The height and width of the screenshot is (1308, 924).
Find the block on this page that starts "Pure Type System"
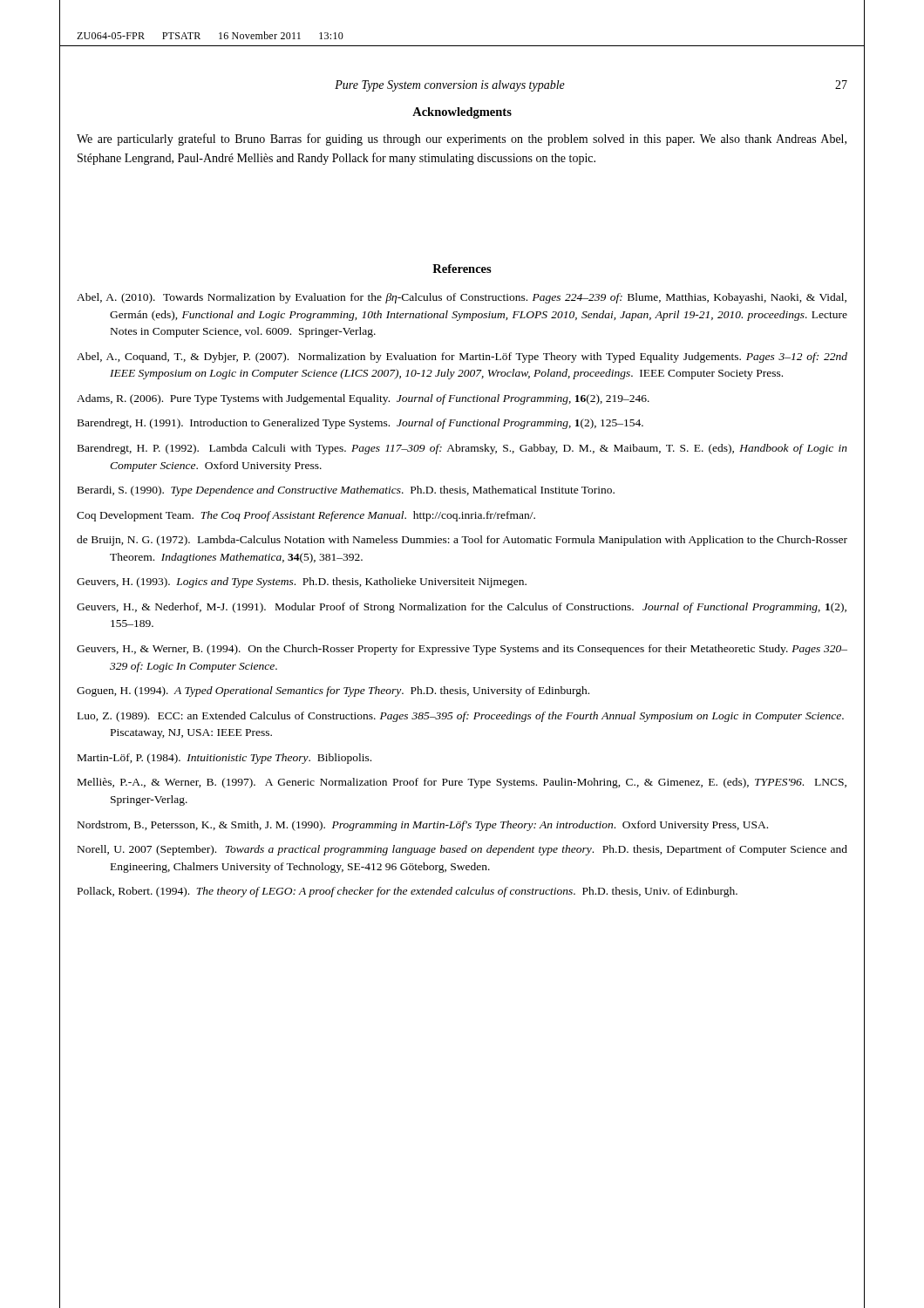450,85
